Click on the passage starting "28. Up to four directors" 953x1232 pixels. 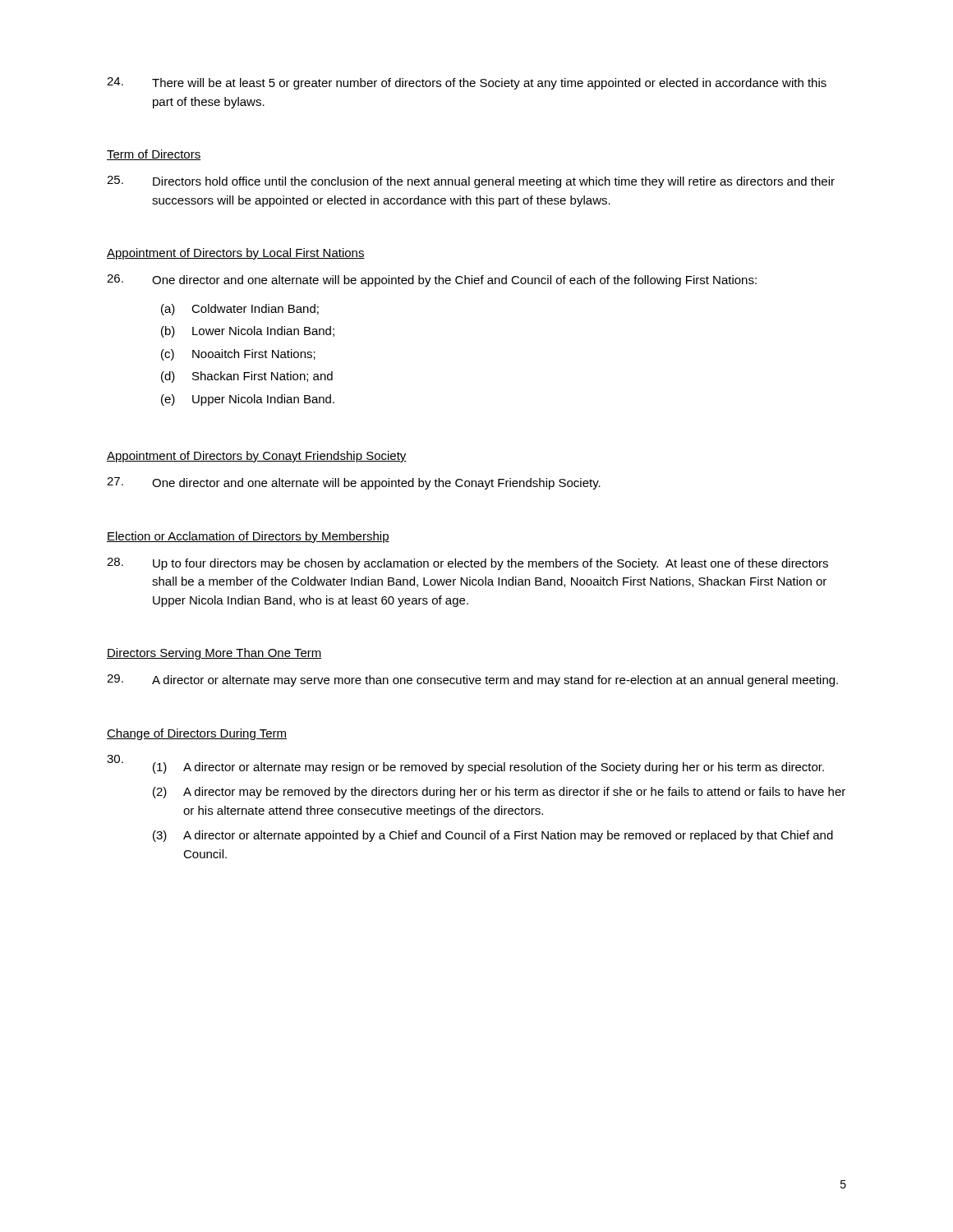click(476, 582)
